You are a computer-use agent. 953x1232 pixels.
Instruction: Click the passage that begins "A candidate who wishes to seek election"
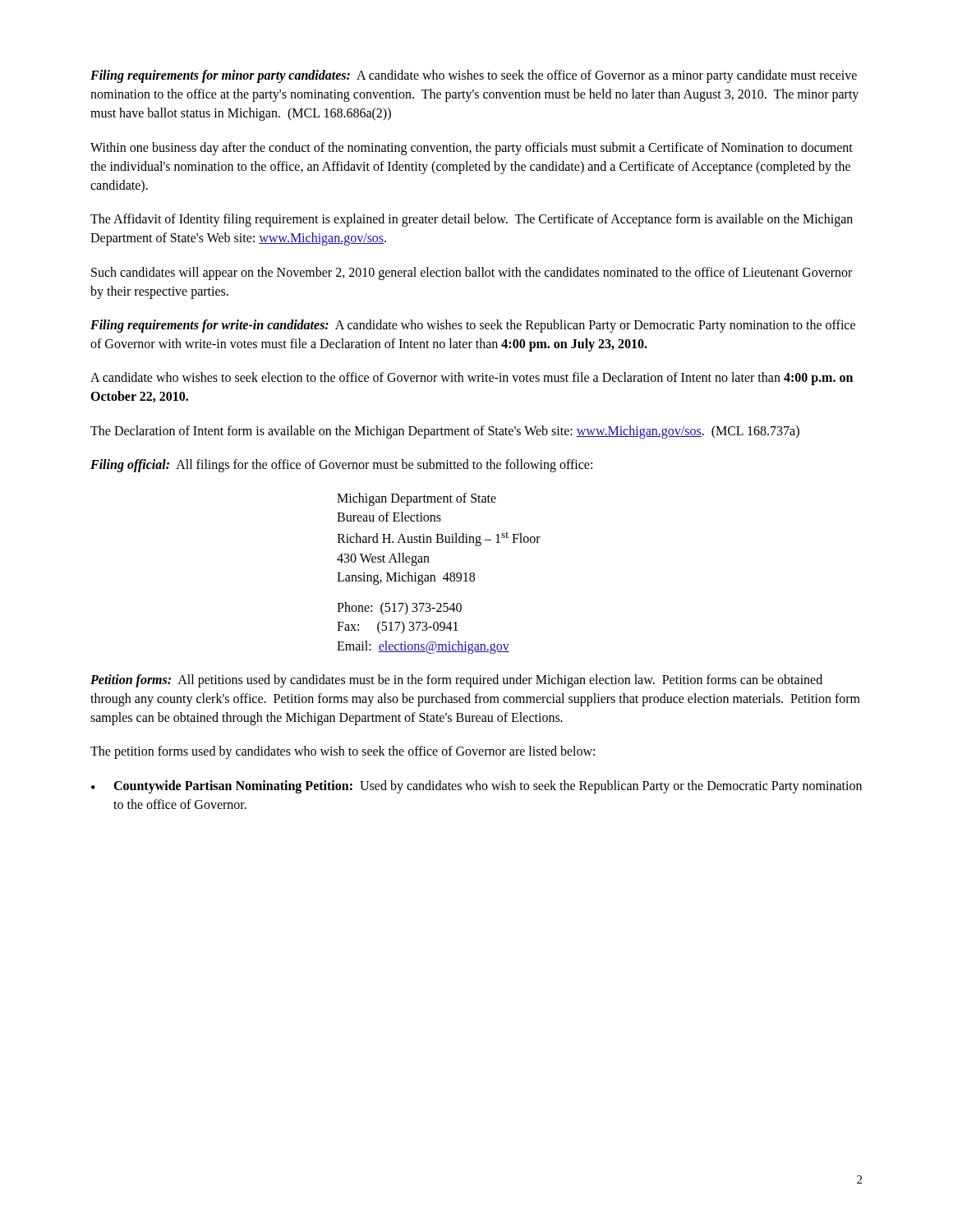[x=472, y=387]
